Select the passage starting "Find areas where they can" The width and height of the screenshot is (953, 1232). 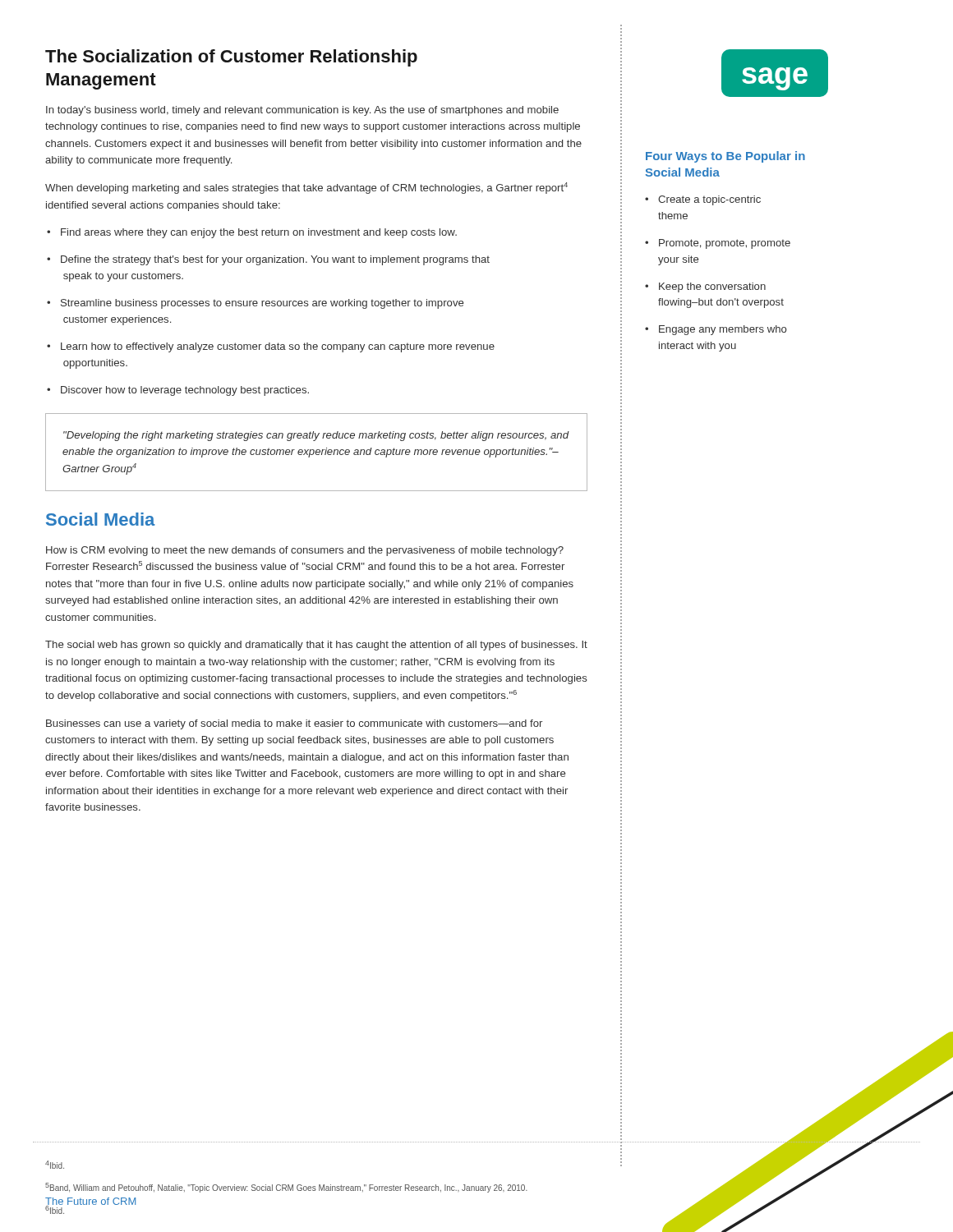click(316, 233)
